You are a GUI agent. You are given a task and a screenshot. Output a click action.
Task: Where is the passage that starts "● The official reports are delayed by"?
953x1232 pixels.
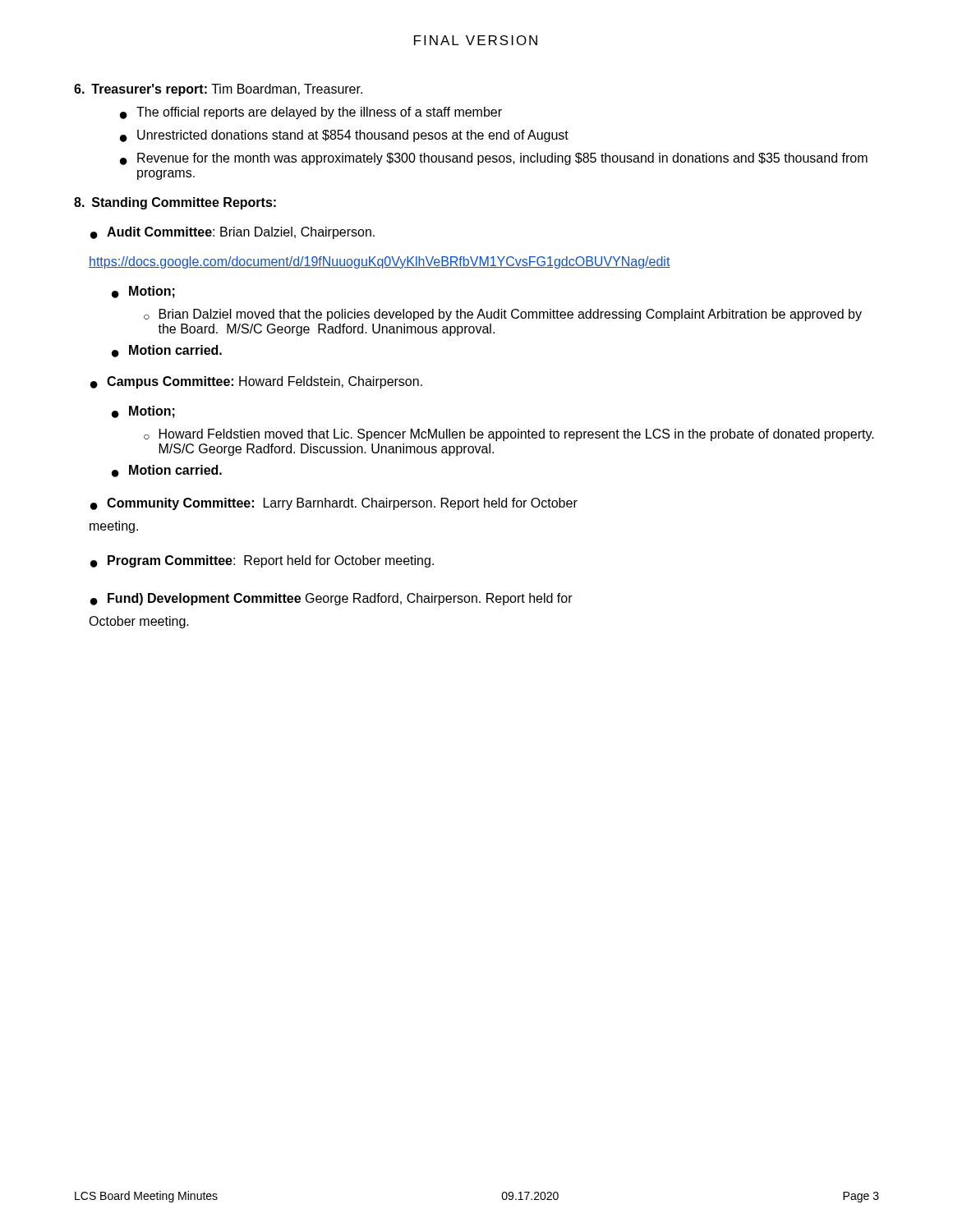[310, 114]
